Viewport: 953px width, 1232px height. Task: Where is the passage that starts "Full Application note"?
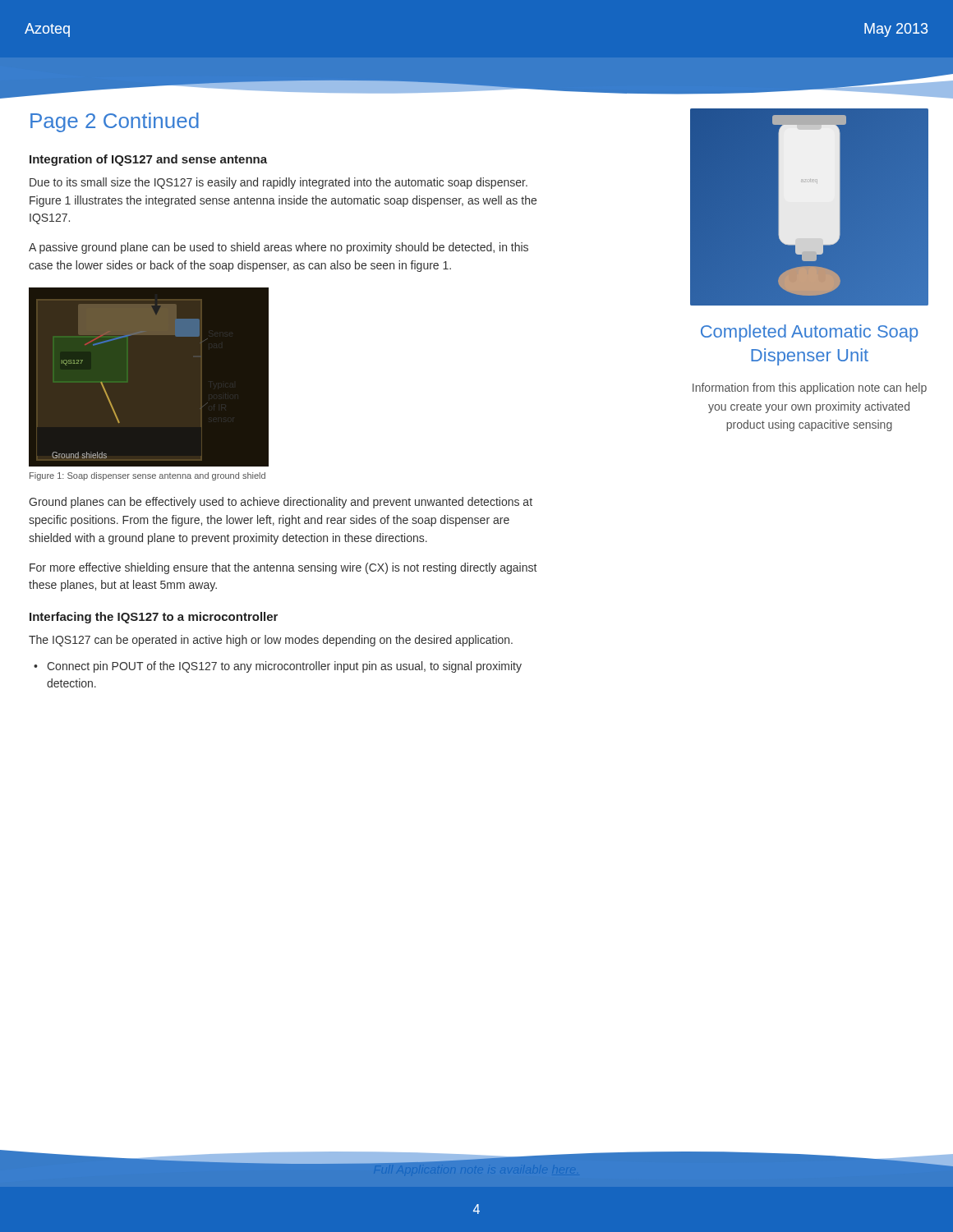[x=476, y=1169]
